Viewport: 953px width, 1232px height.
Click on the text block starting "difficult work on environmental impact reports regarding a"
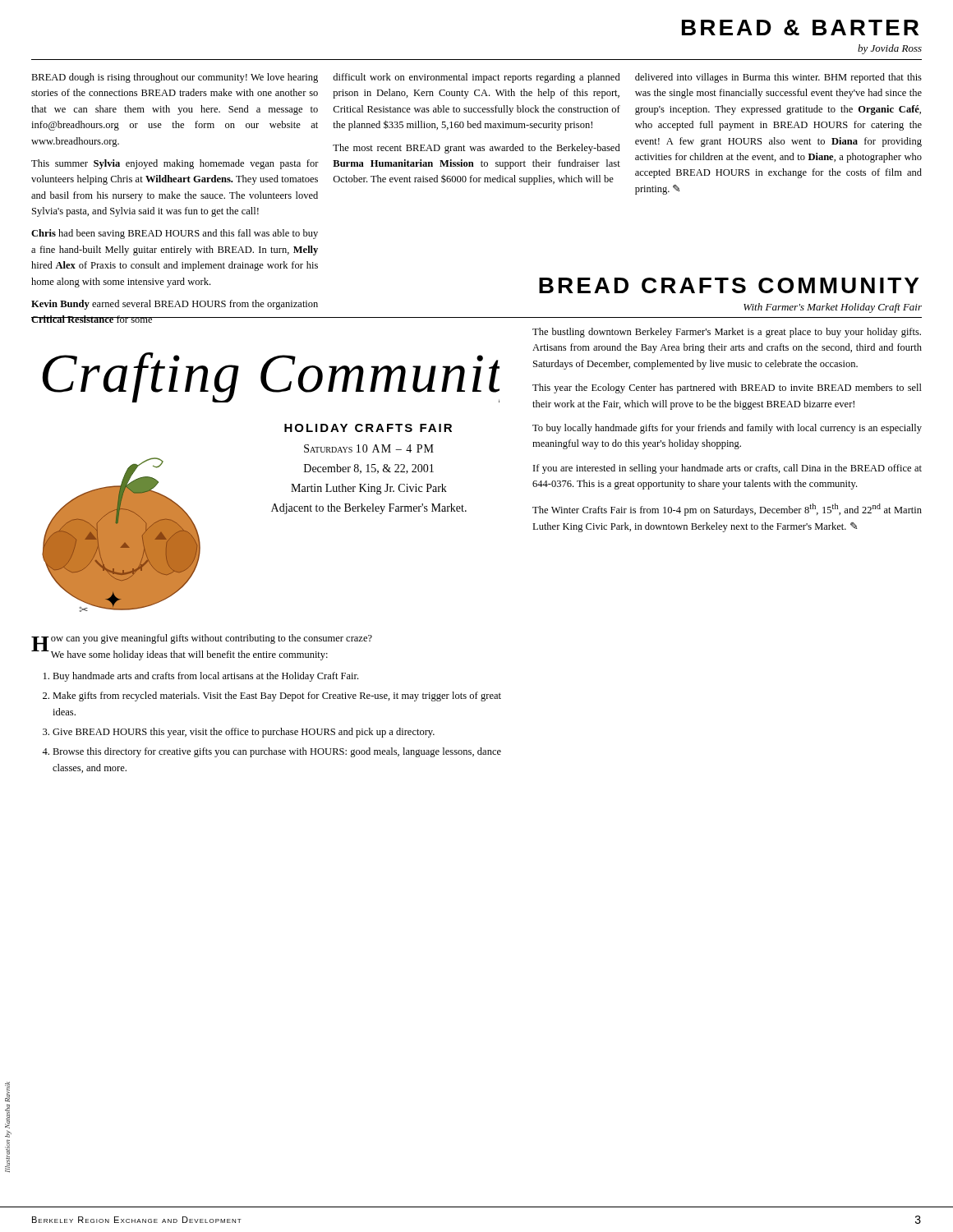tap(476, 129)
